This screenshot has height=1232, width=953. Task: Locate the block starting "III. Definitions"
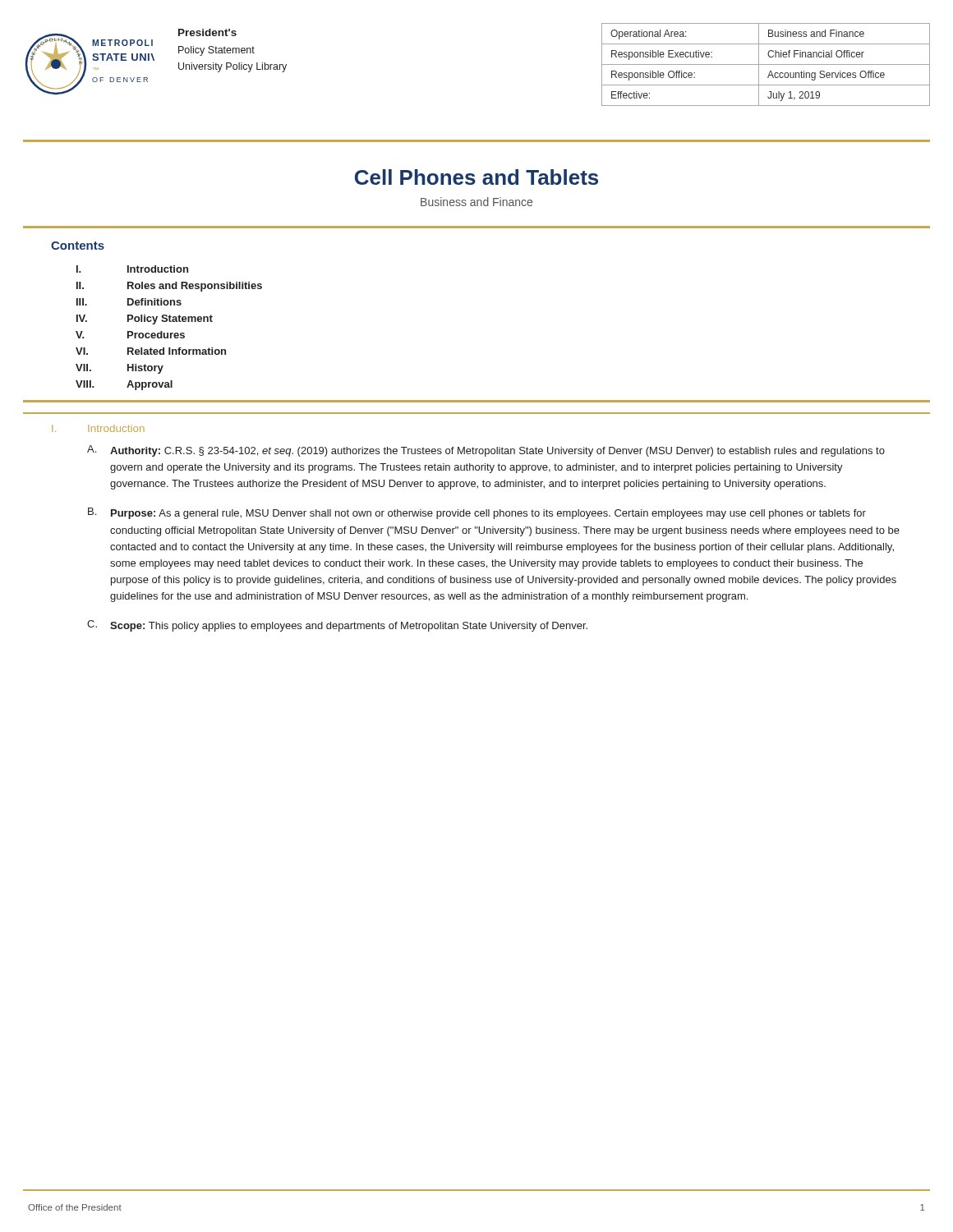(169, 301)
